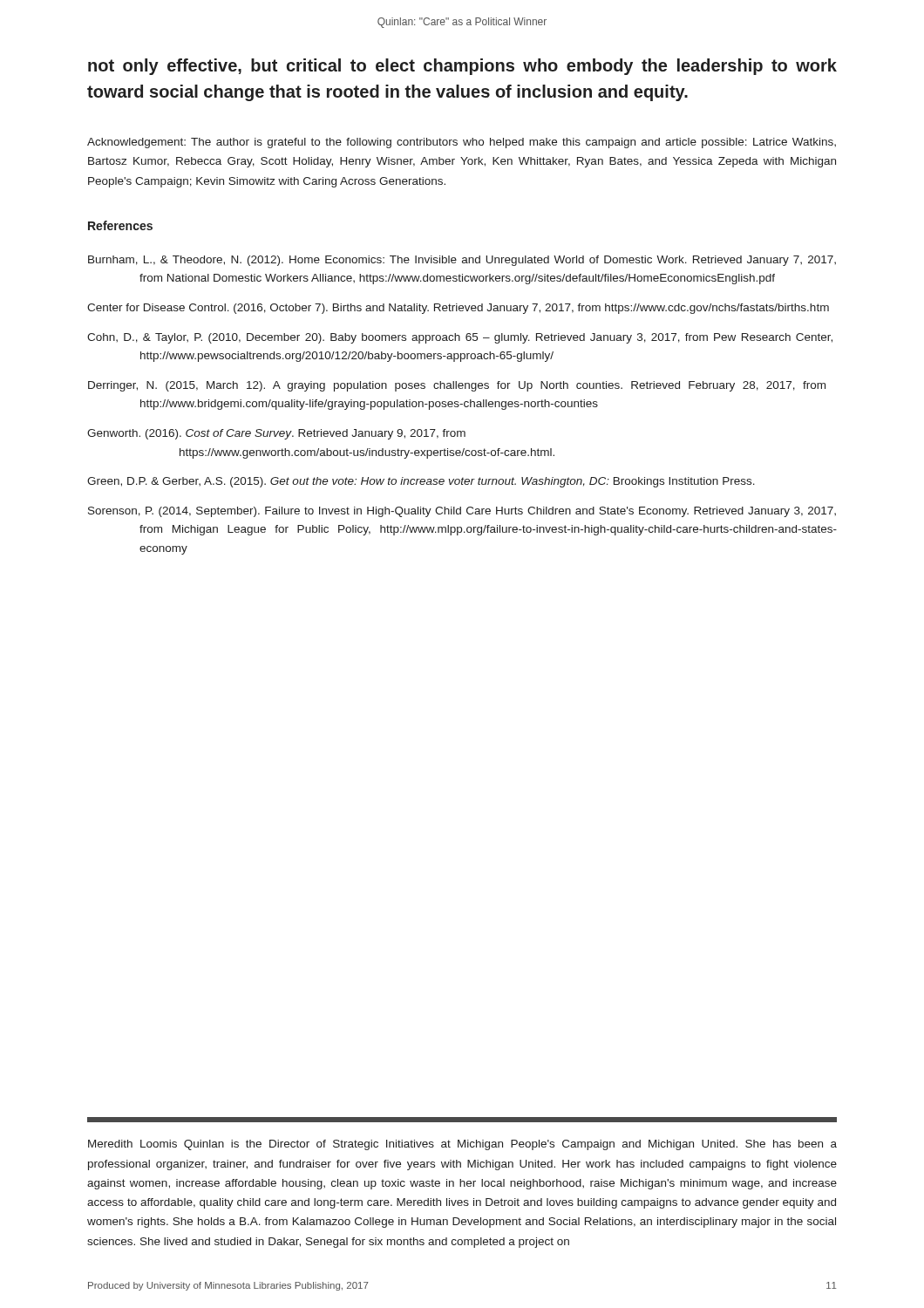This screenshot has width=924, height=1308.
Task: Where is the passage that starts "Genworth. (2016). Cost of Care Survey."?
Action: pyautogui.click(x=321, y=442)
